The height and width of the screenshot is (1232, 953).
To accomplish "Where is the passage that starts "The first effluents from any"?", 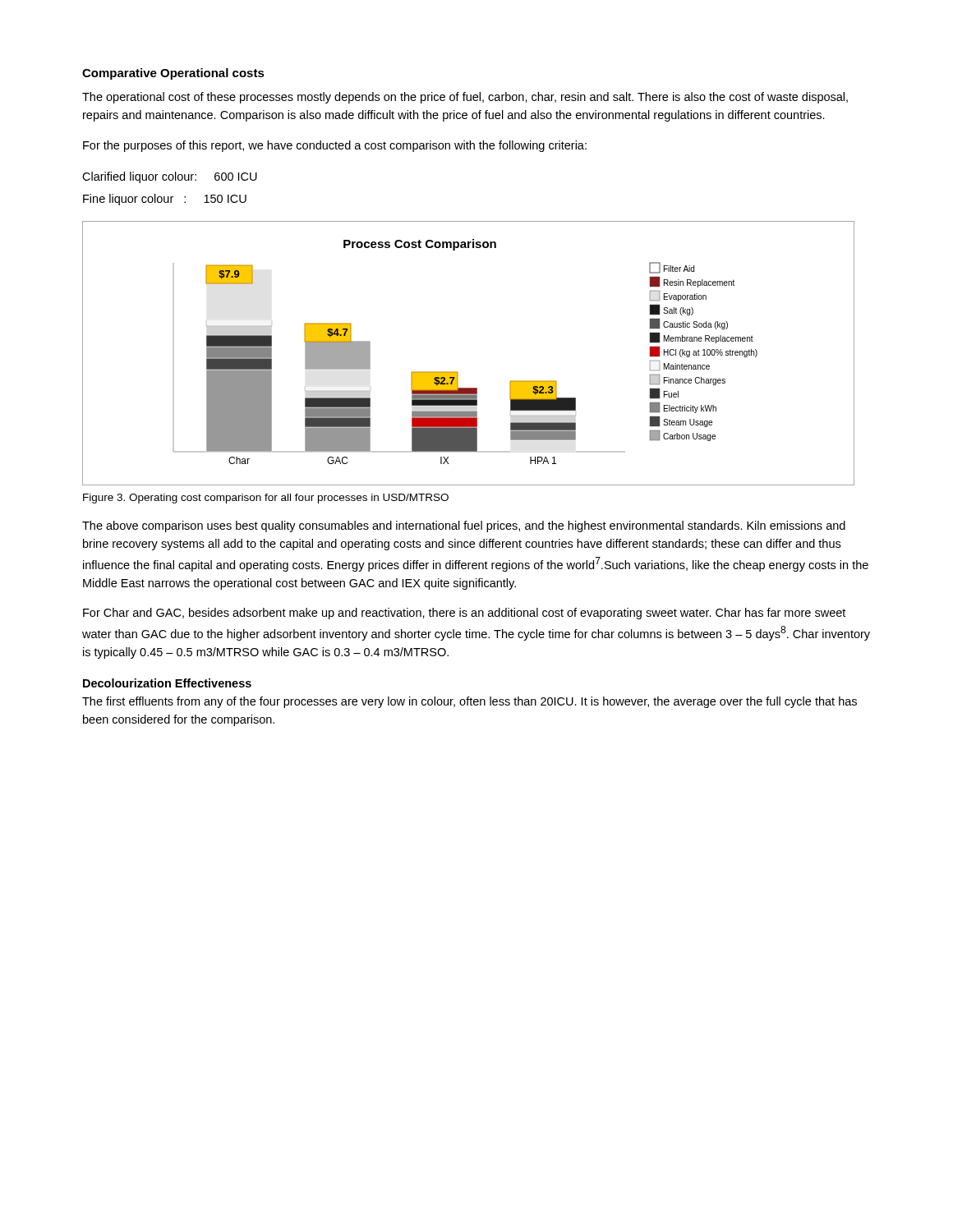I will [x=470, y=710].
